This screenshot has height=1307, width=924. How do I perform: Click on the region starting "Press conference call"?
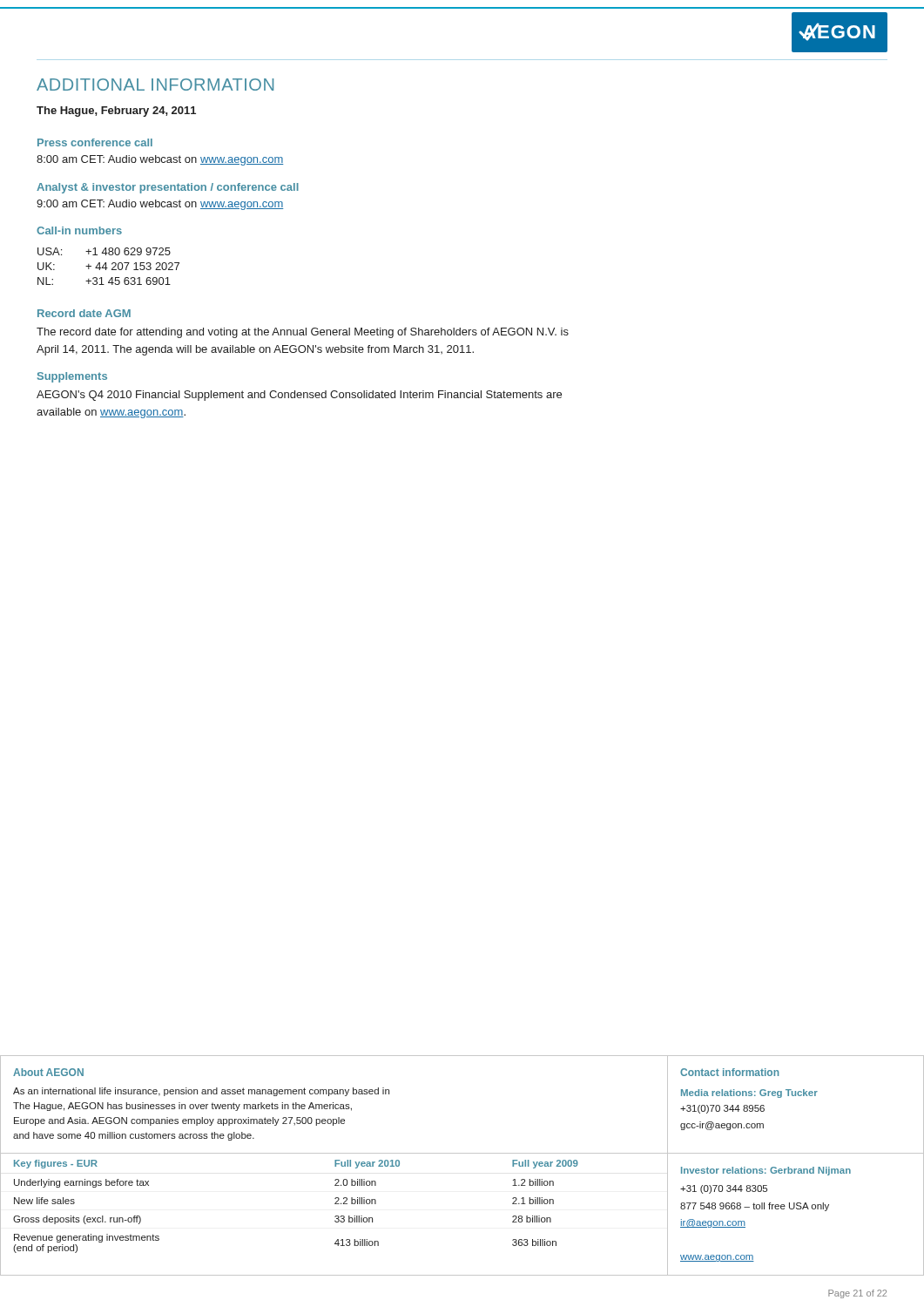(95, 142)
